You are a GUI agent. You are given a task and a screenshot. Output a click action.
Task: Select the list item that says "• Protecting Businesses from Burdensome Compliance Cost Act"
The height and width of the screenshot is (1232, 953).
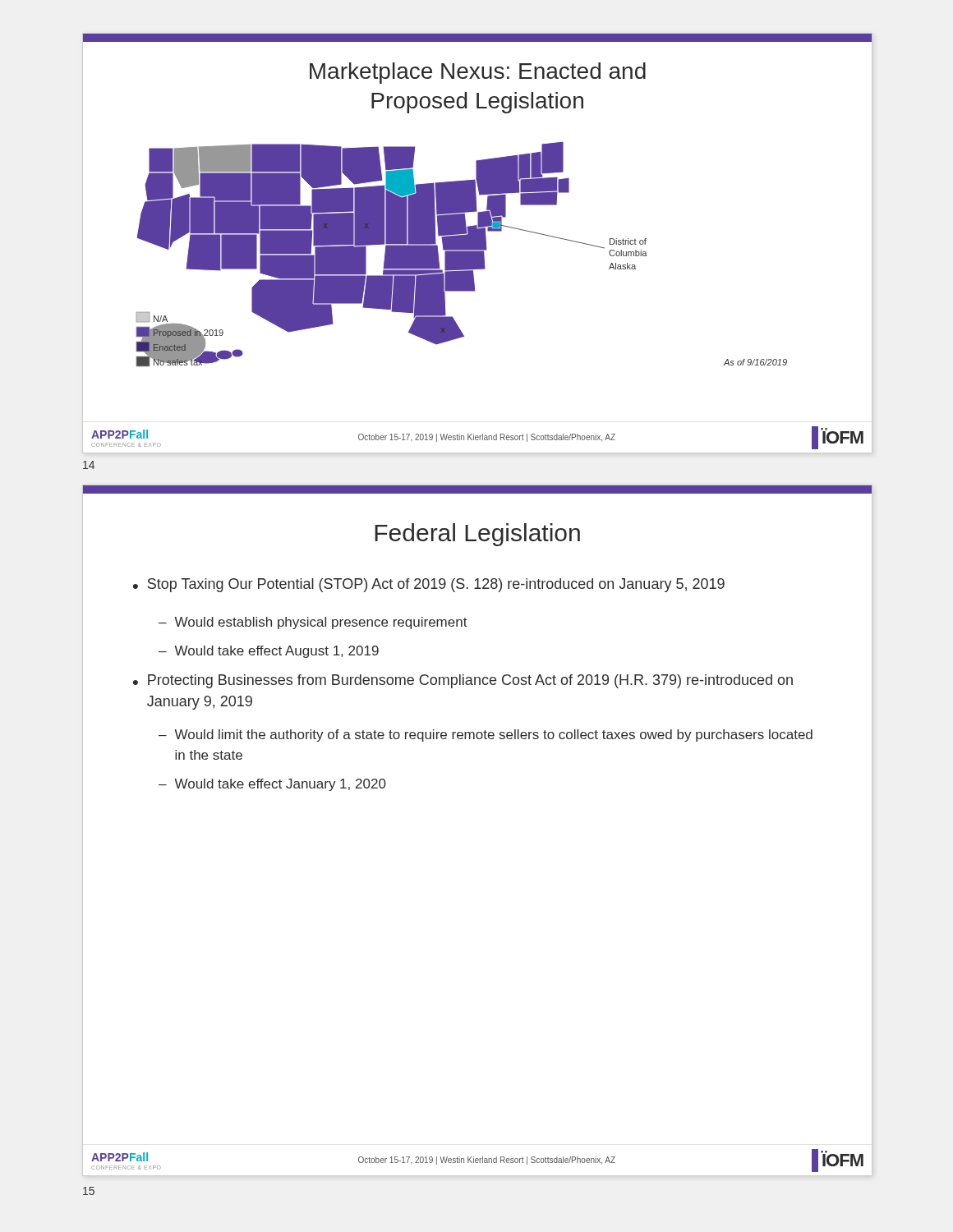click(477, 691)
